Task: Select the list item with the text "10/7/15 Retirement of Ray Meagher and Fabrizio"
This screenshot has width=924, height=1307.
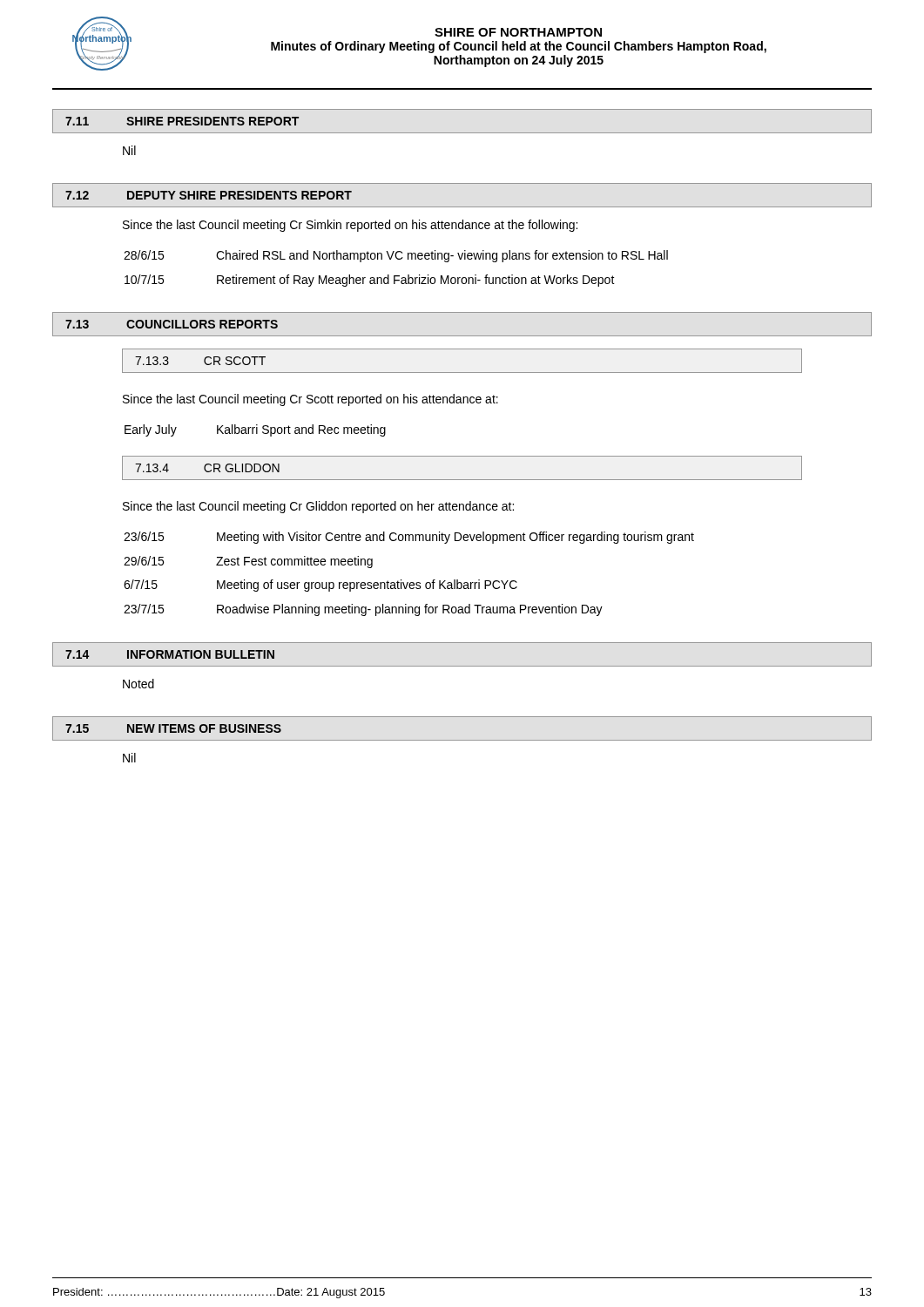Action: point(396,280)
